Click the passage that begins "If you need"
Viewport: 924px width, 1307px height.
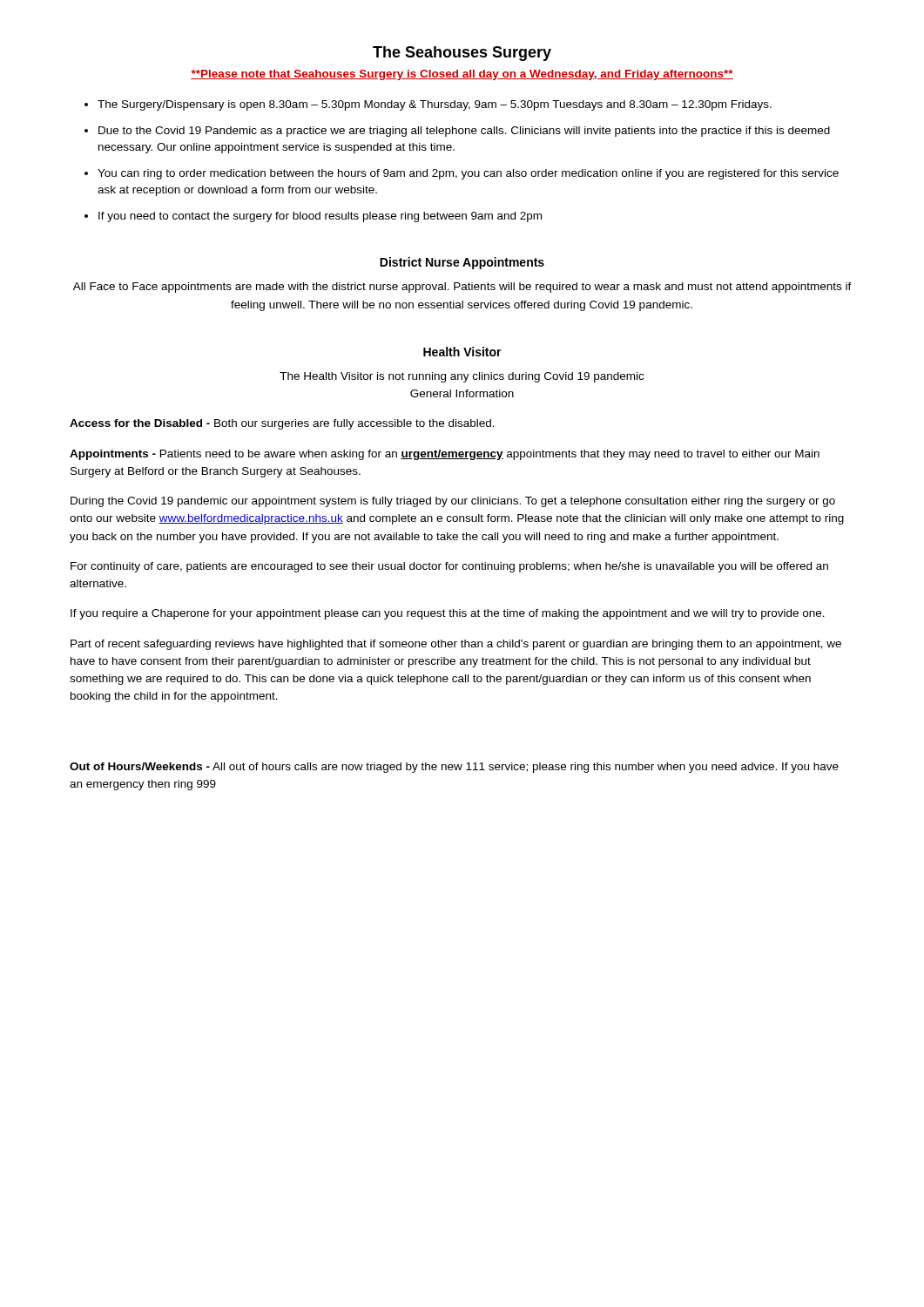320,216
